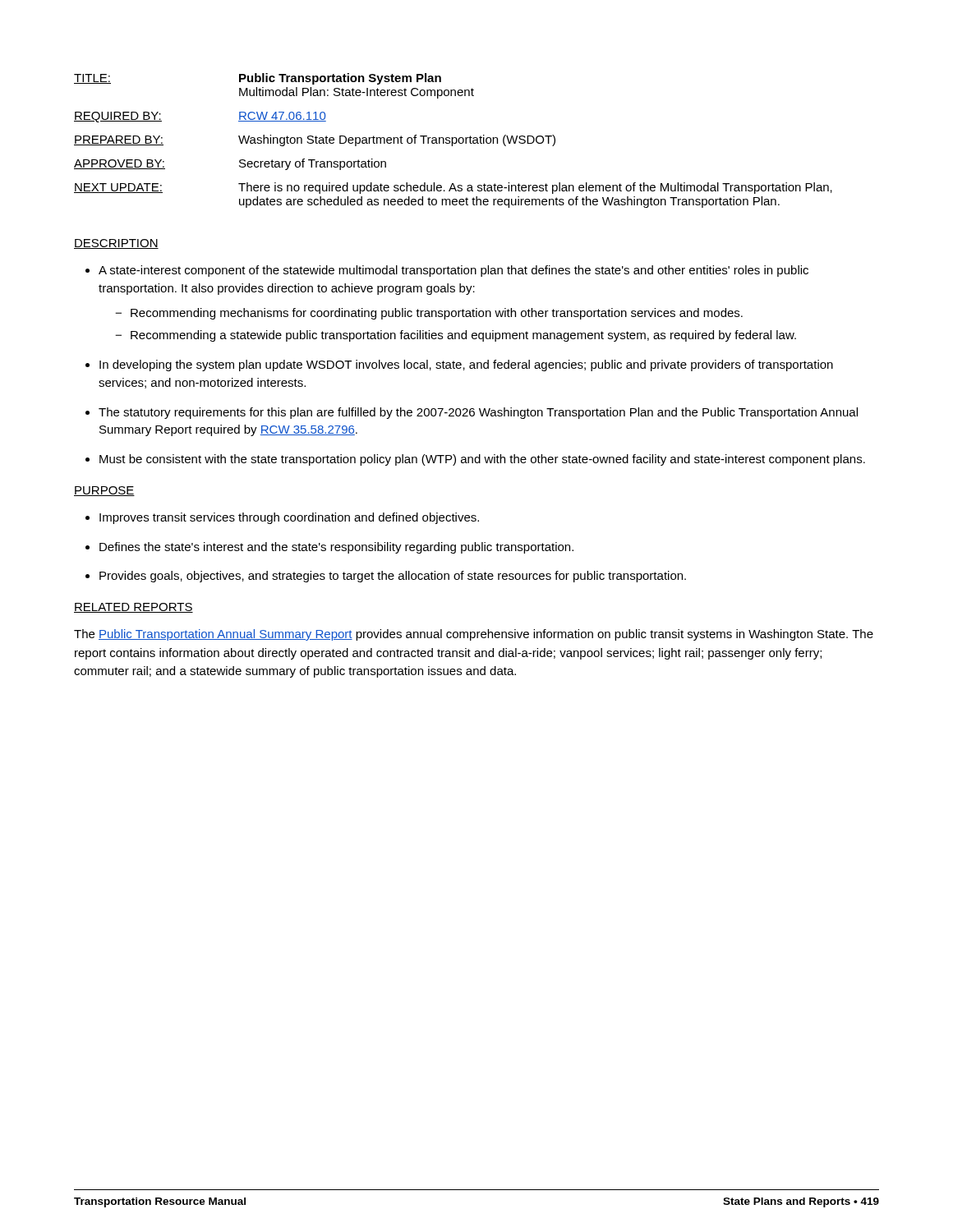953x1232 pixels.
Task: Find the list item that says "The statutory requirements for this plan are fulfilled"
Action: tap(476, 421)
